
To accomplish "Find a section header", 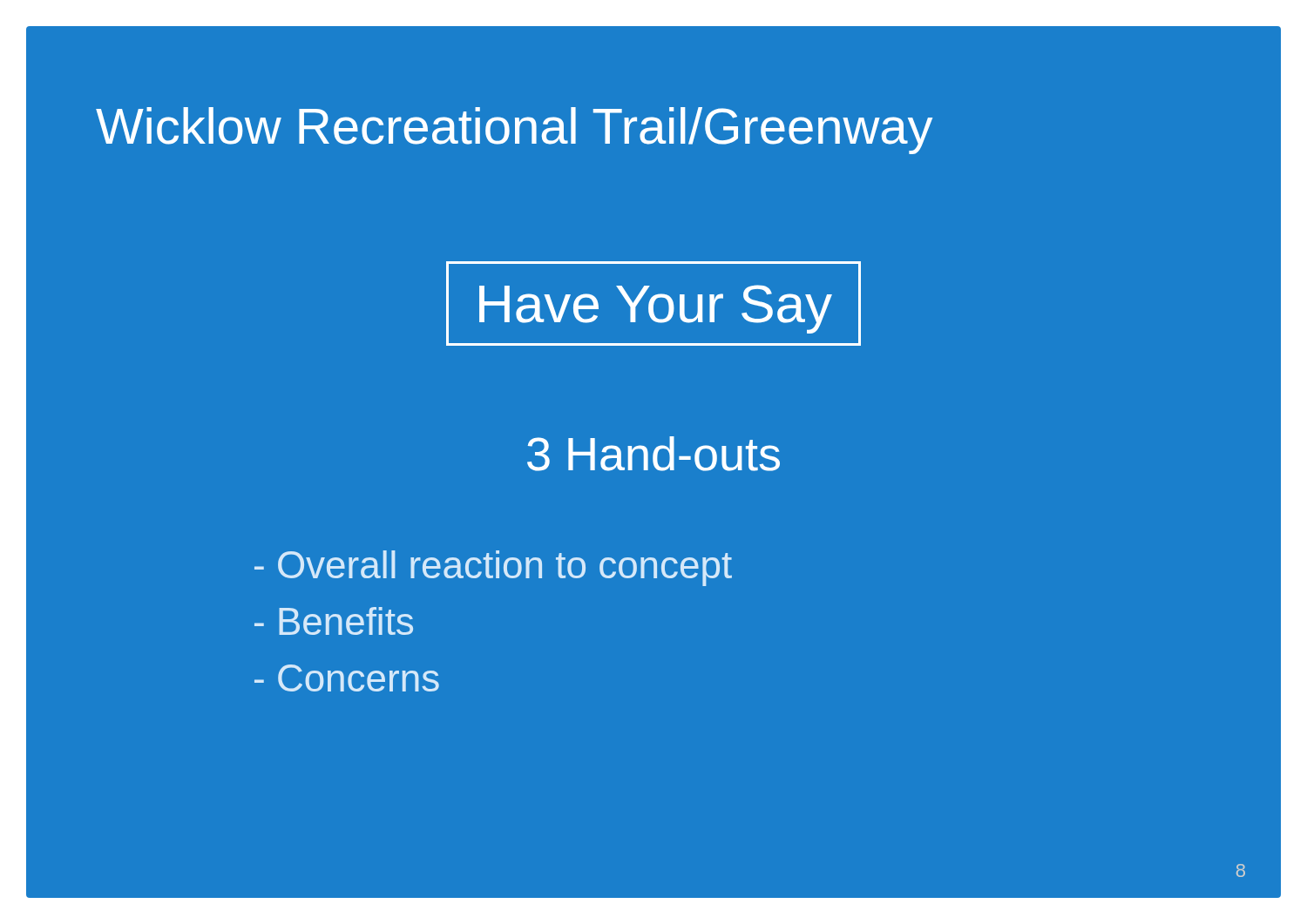I will (x=654, y=304).
